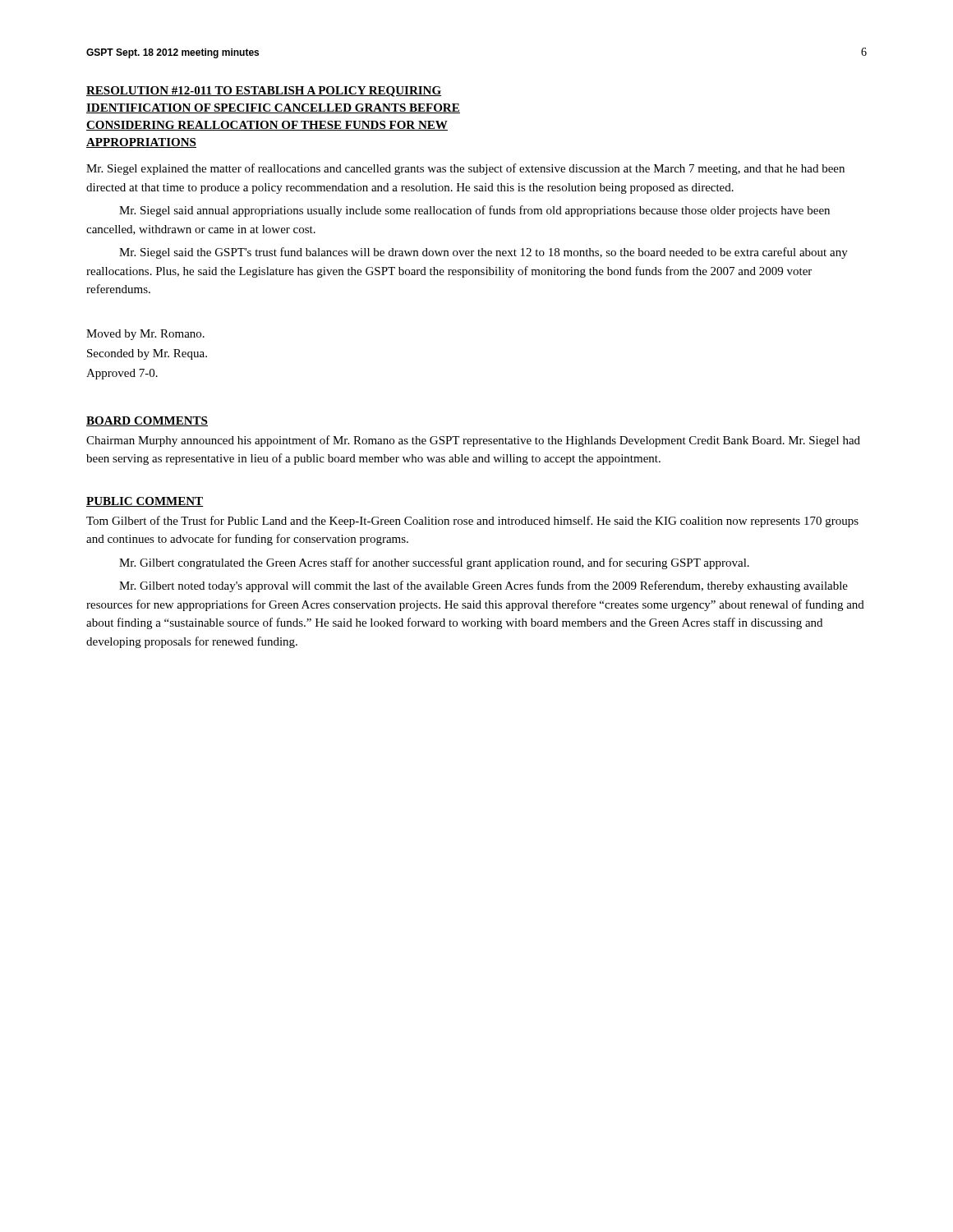
Task: Point to the passage starting "Mr. Siegel said the"
Action: click(476, 271)
